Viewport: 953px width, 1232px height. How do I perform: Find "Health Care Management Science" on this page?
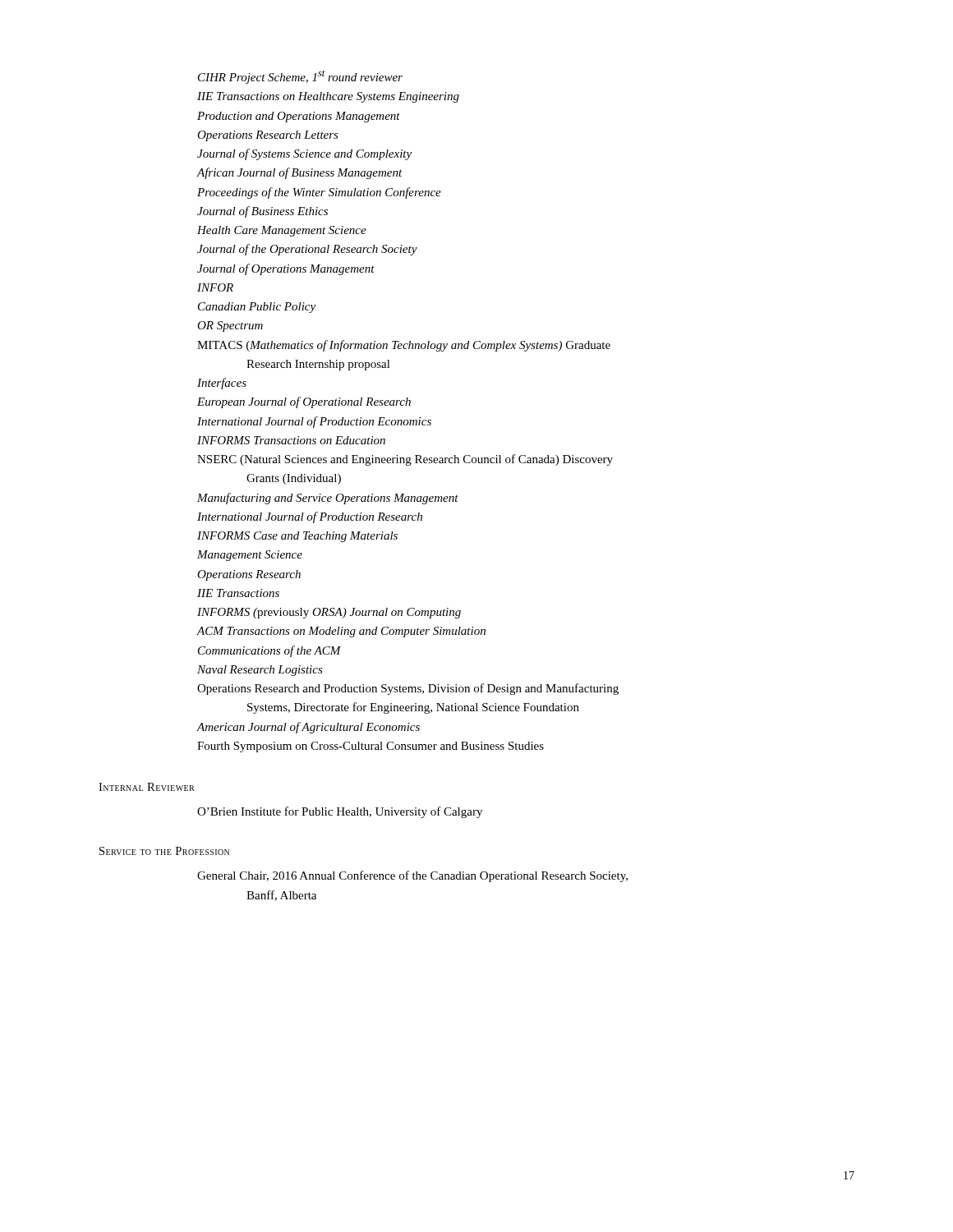click(x=282, y=230)
